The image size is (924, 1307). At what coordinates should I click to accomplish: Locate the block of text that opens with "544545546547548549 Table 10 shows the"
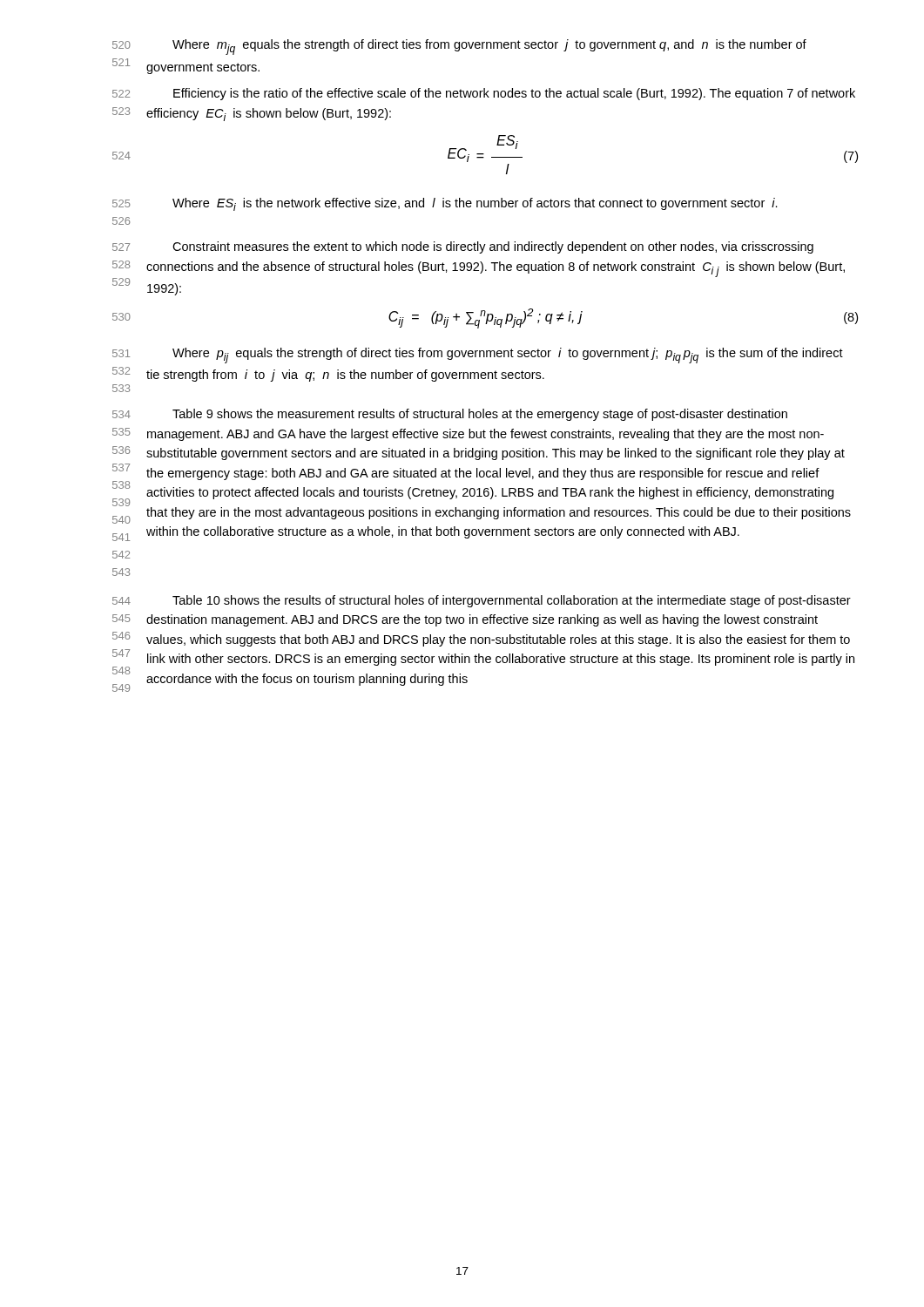473,644
